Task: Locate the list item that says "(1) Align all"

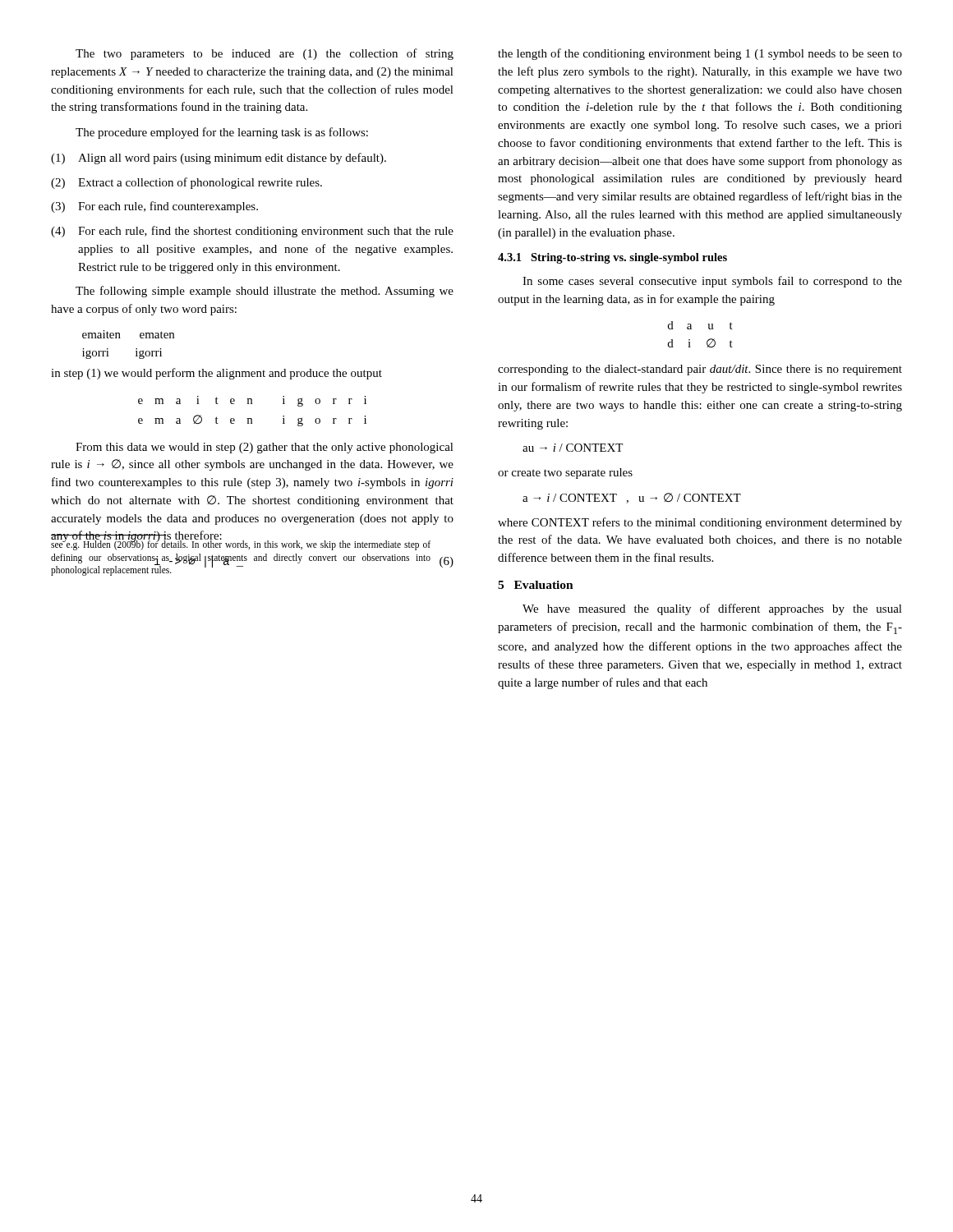Action: coord(252,158)
